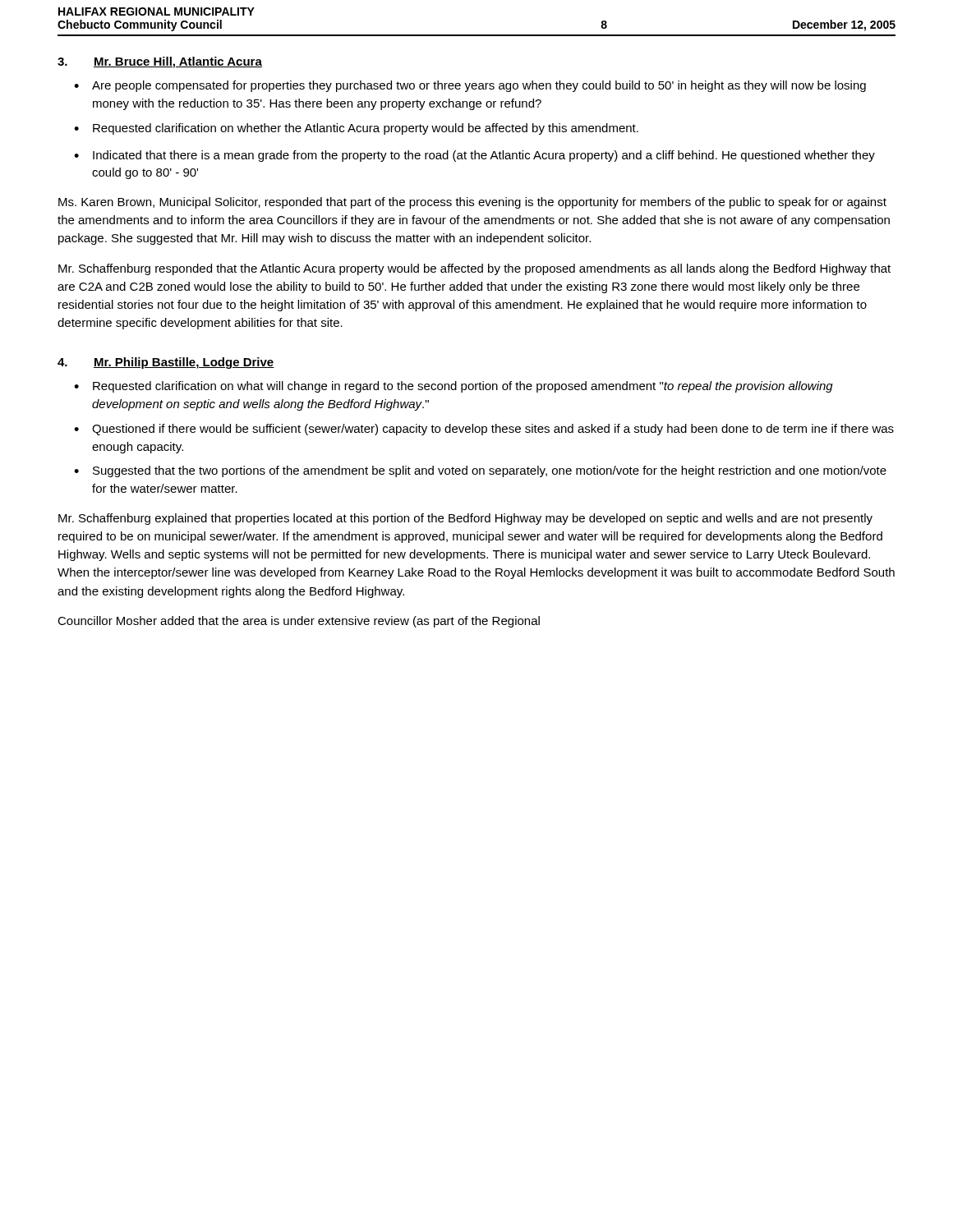Locate the list item that says "• Questioned if"
The image size is (953, 1232).
(485, 437)
